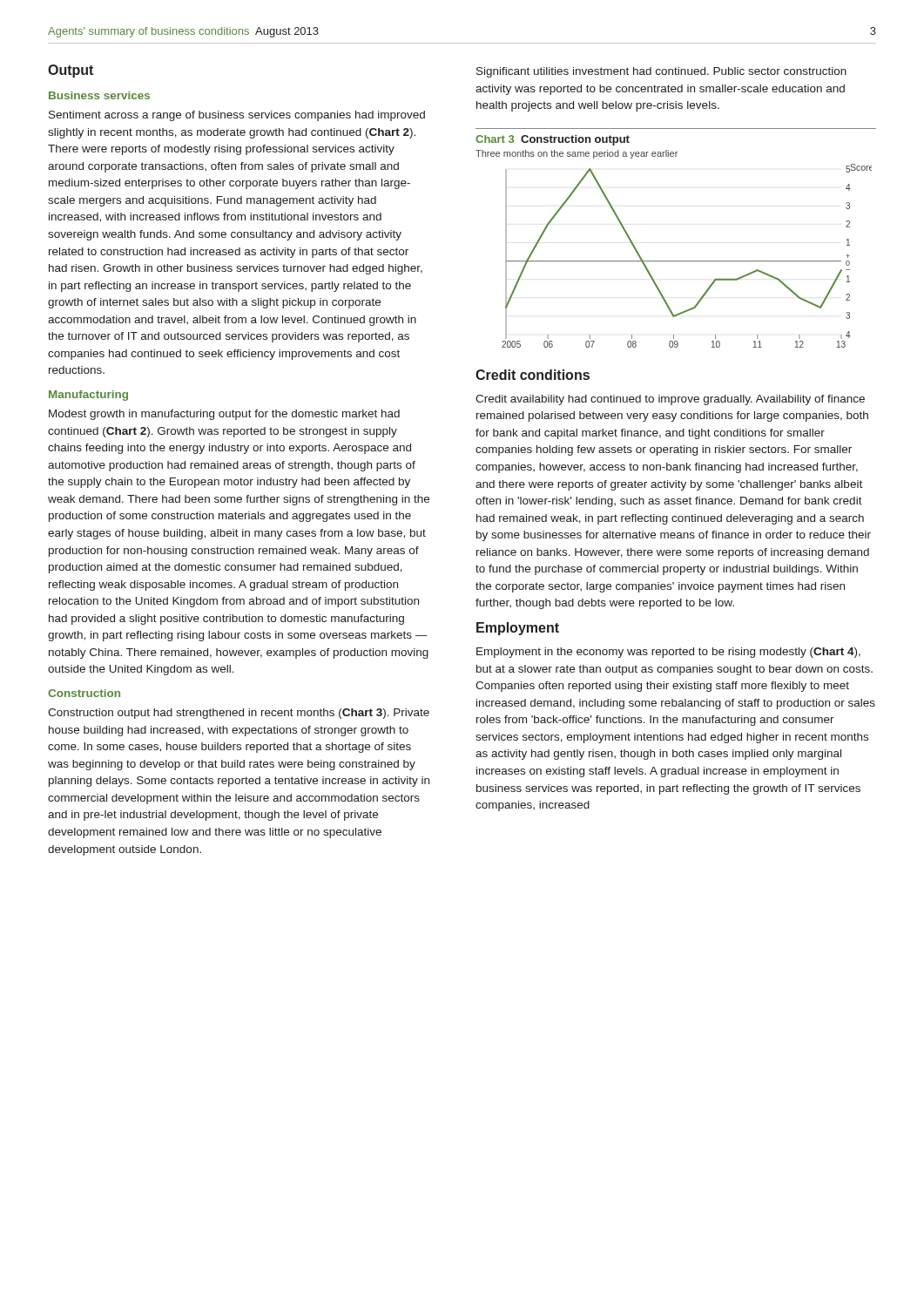Locate the caption with the text "Chart 3 Construction output"
The height and width of the screenshot is (1307, 924).
[553, 139]
